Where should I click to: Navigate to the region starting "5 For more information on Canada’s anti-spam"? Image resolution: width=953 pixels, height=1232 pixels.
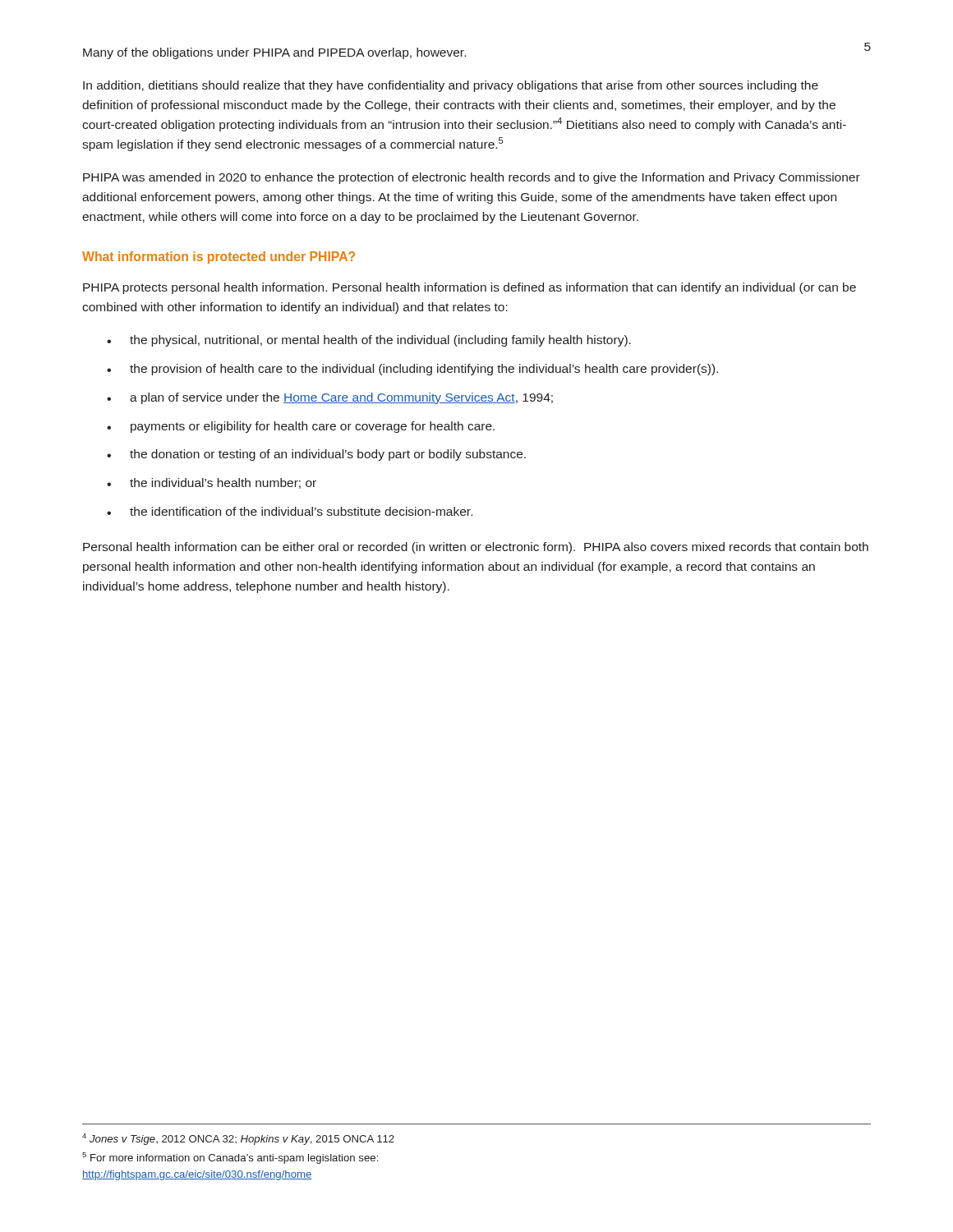coord(231,1165)
